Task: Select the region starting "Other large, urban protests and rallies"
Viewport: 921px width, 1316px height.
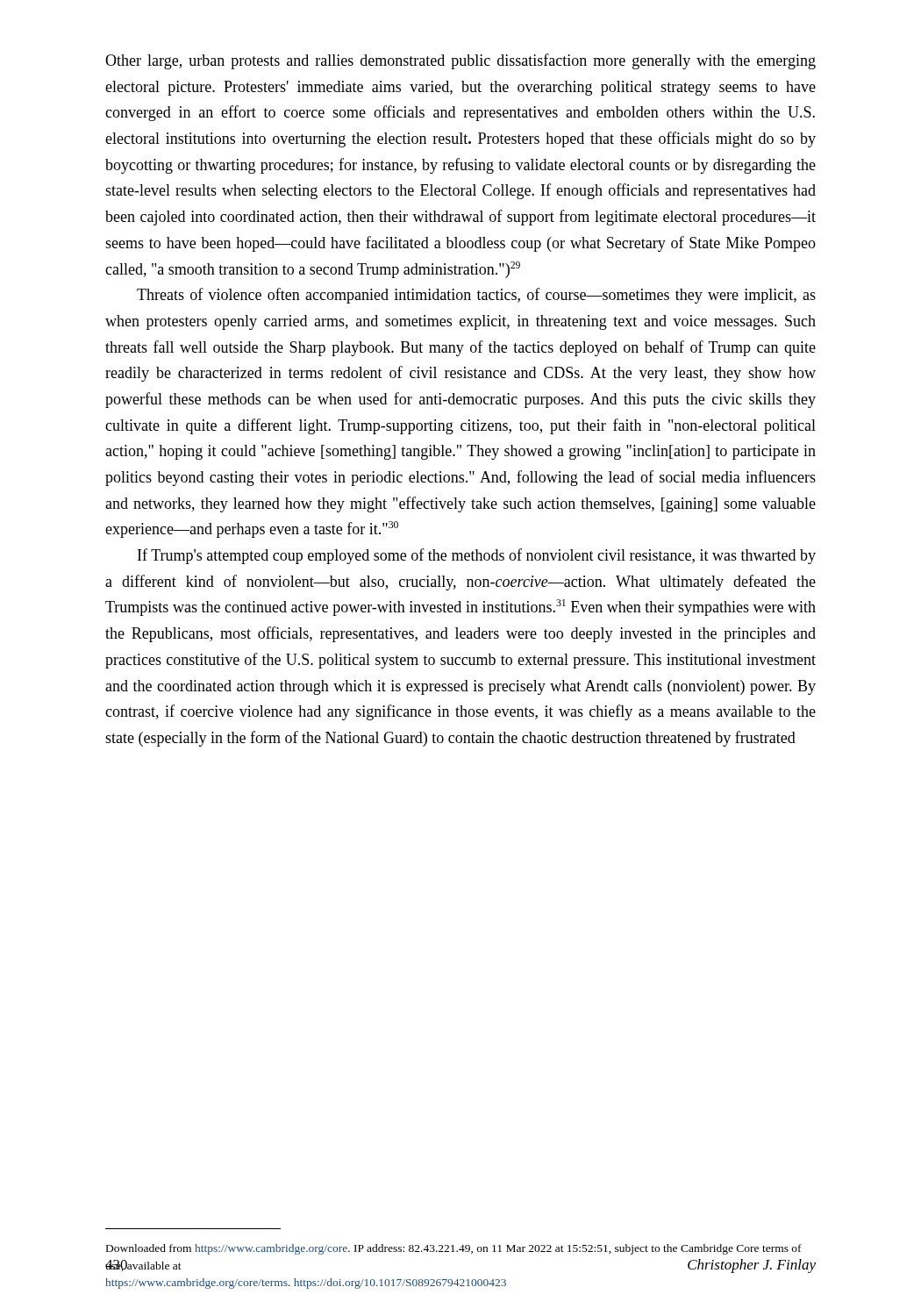Action: (x=460, y=165)
